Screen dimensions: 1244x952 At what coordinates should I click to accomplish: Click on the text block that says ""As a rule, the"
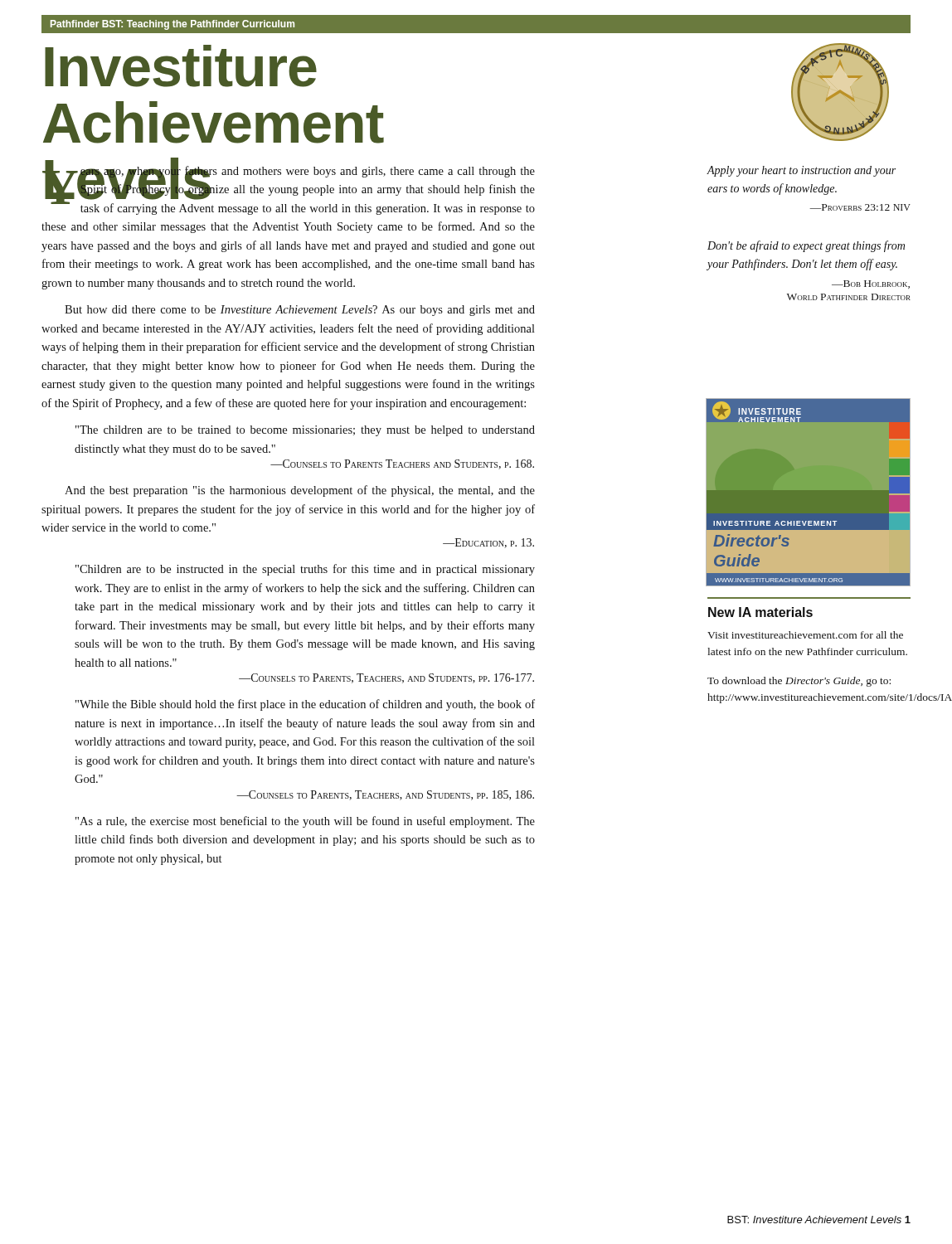click(x=305, y=839)
